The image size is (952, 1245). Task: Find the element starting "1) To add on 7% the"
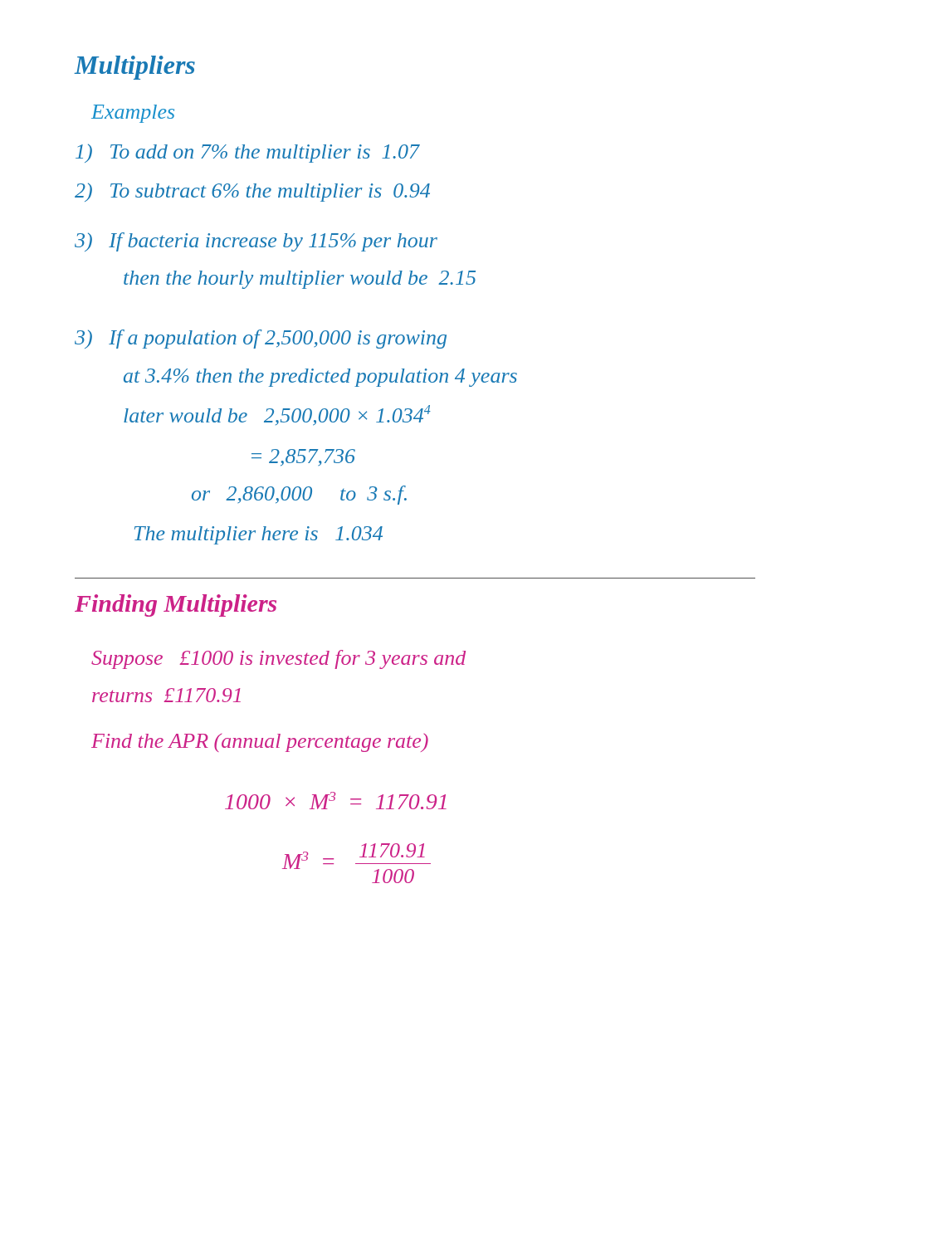[247, 151]
